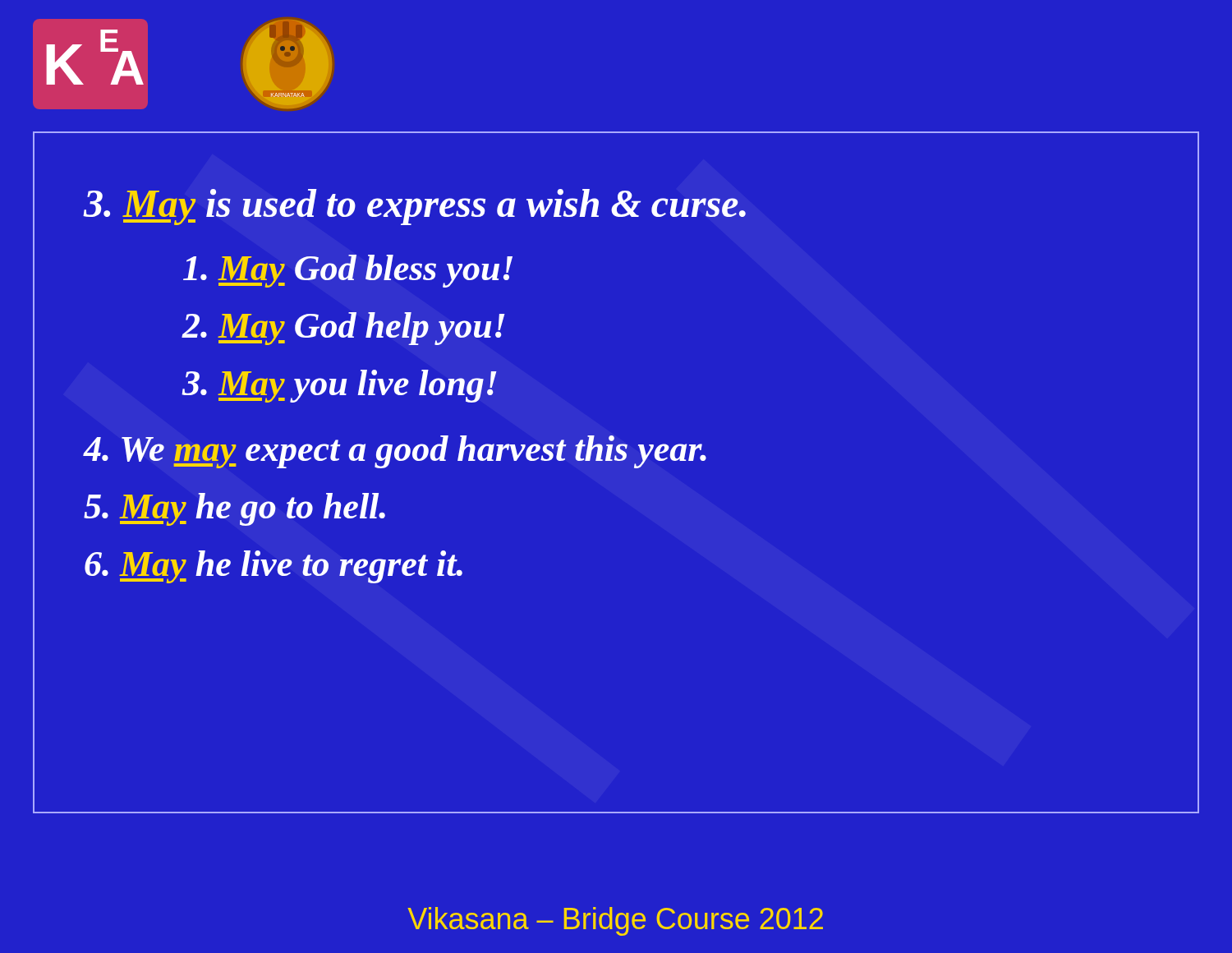The width and height of the screenshot is (1232, 953).
Task: Select the text block starting "2. May God help you!"
Action: pyautogui.click(x=344, y=326)
